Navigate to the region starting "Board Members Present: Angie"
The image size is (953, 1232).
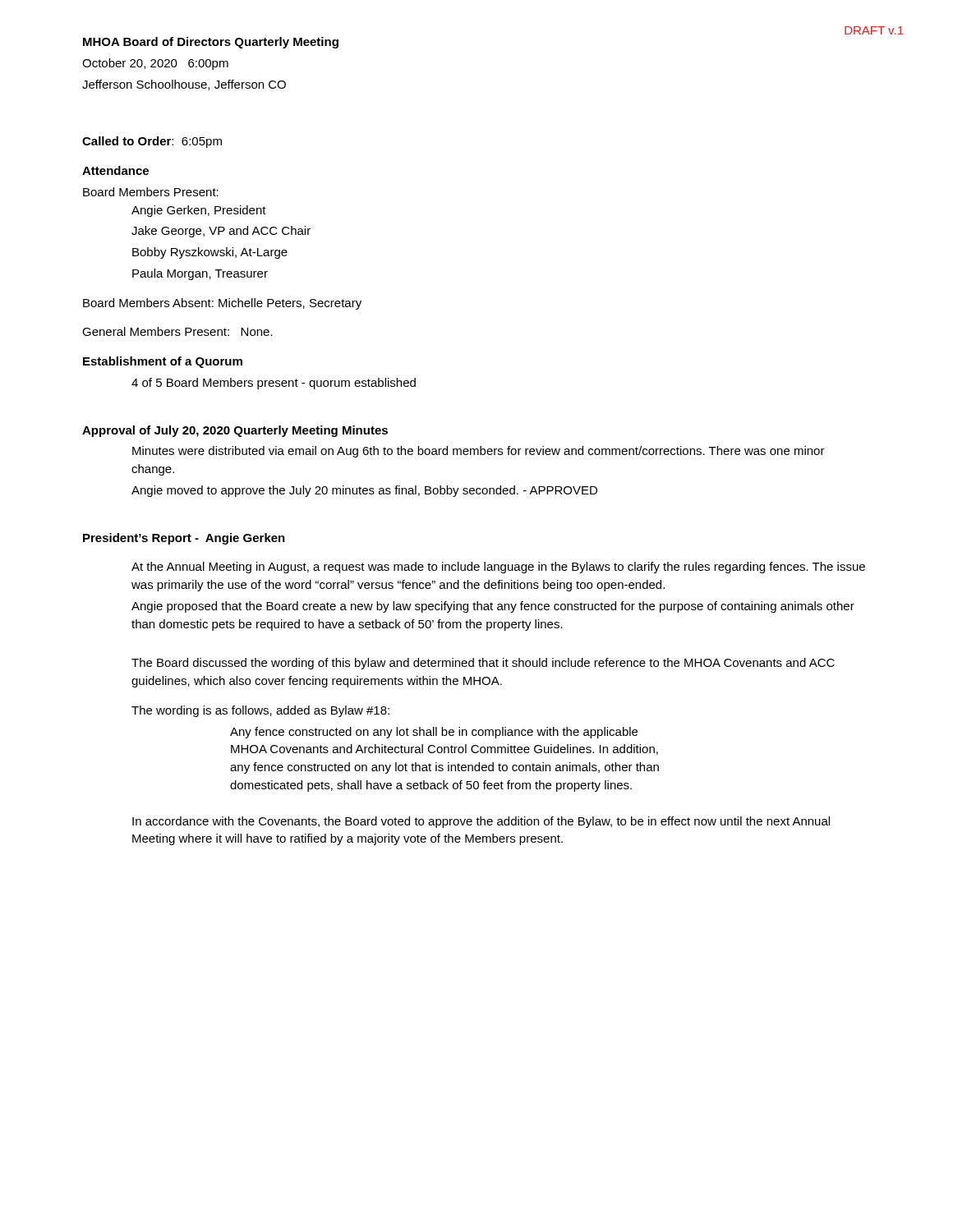(151, 192)
